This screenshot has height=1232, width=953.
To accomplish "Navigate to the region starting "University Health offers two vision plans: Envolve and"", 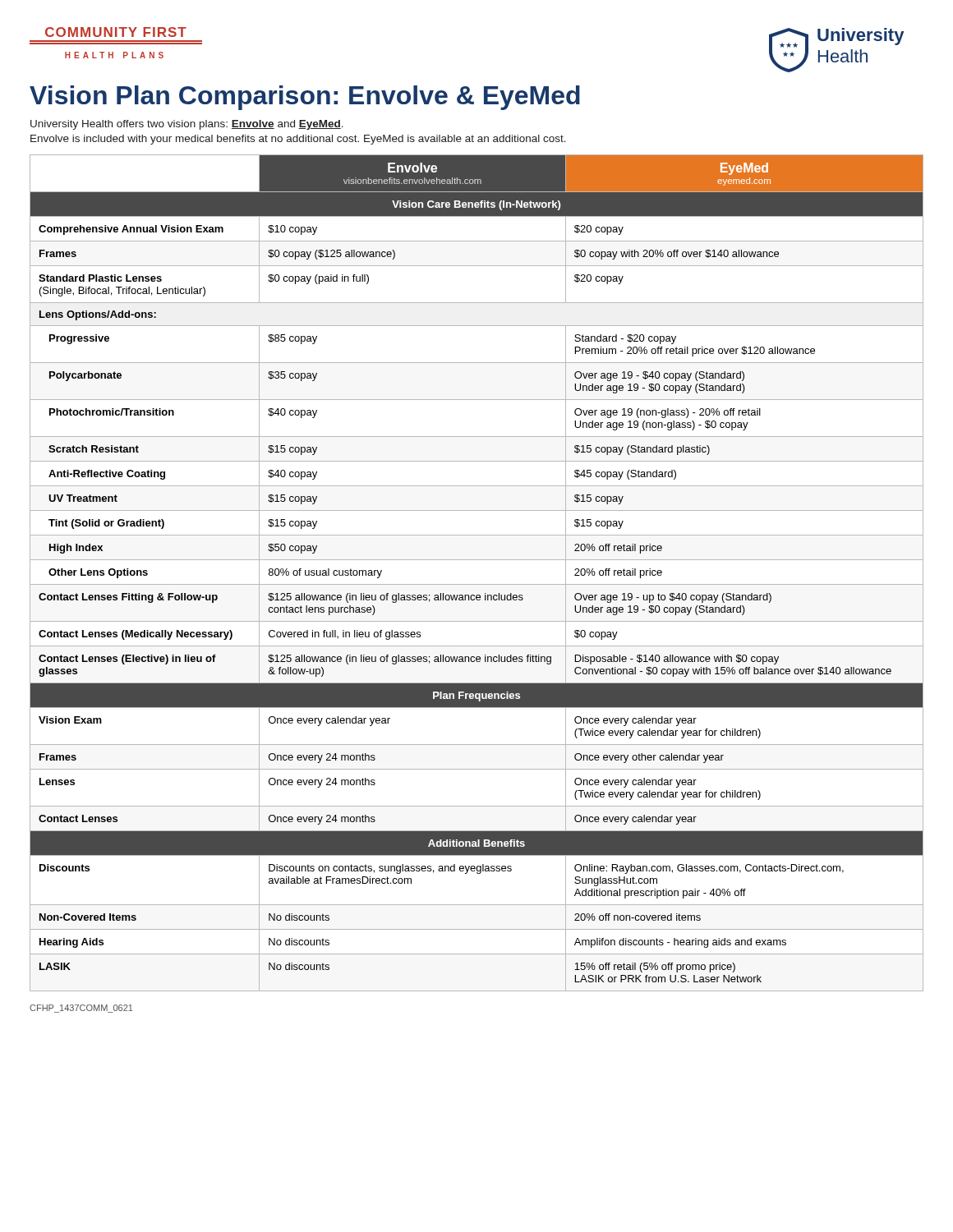I will pyautogui.click(x=187, y=124).
